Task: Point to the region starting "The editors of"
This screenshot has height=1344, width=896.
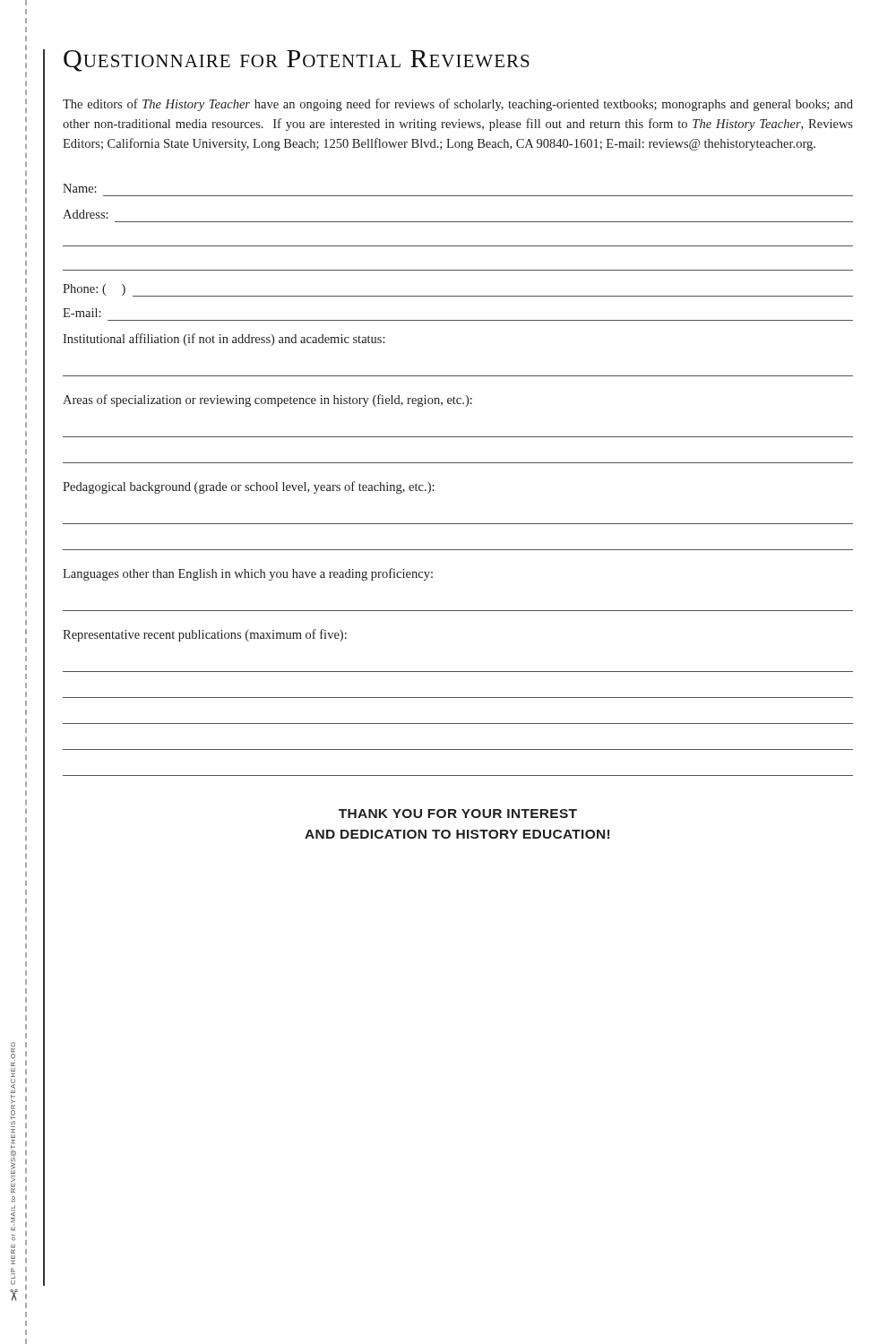Action: pos(458,124)
